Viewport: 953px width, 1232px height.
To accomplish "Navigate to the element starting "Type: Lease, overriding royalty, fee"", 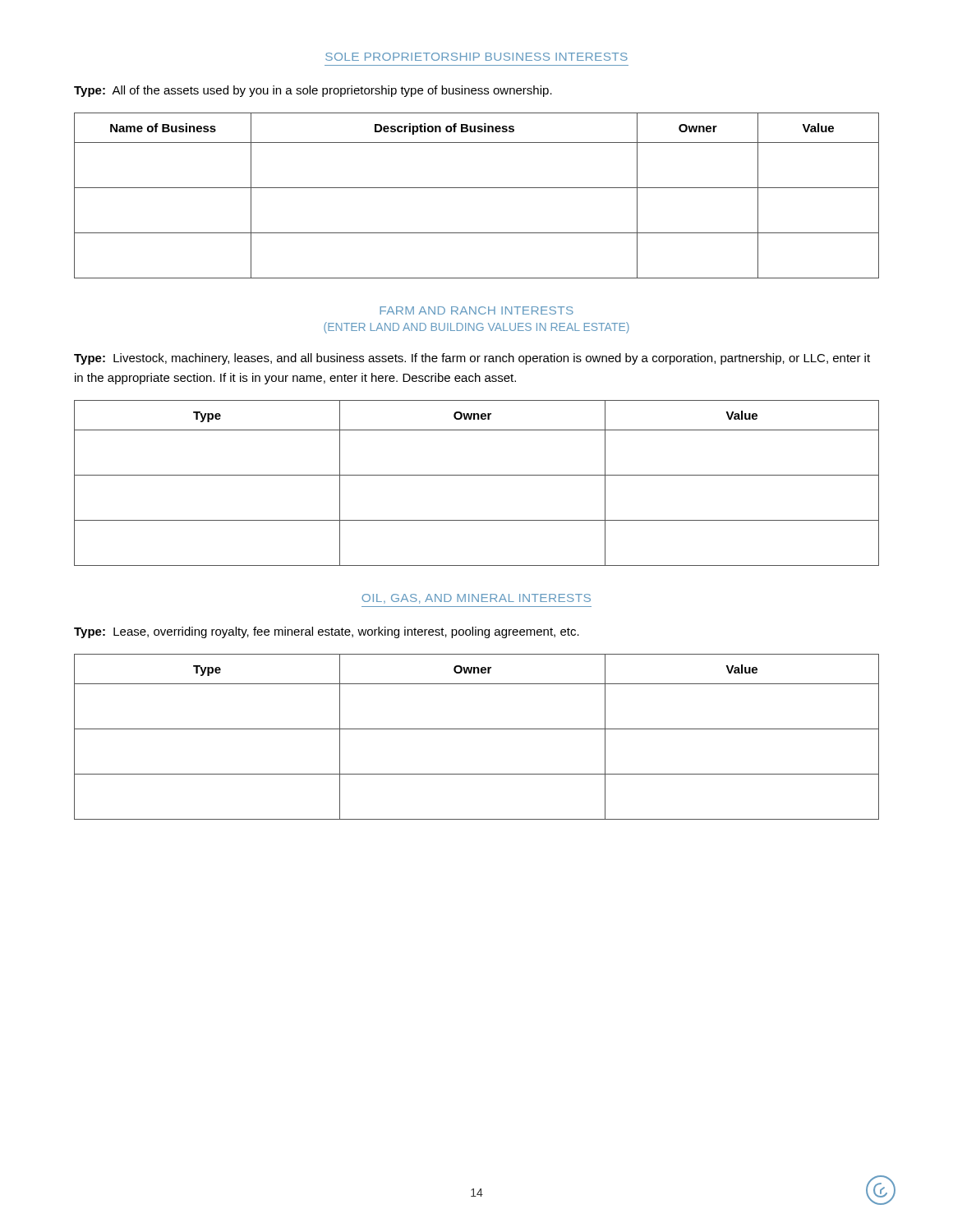I will (x=327, y=631).
